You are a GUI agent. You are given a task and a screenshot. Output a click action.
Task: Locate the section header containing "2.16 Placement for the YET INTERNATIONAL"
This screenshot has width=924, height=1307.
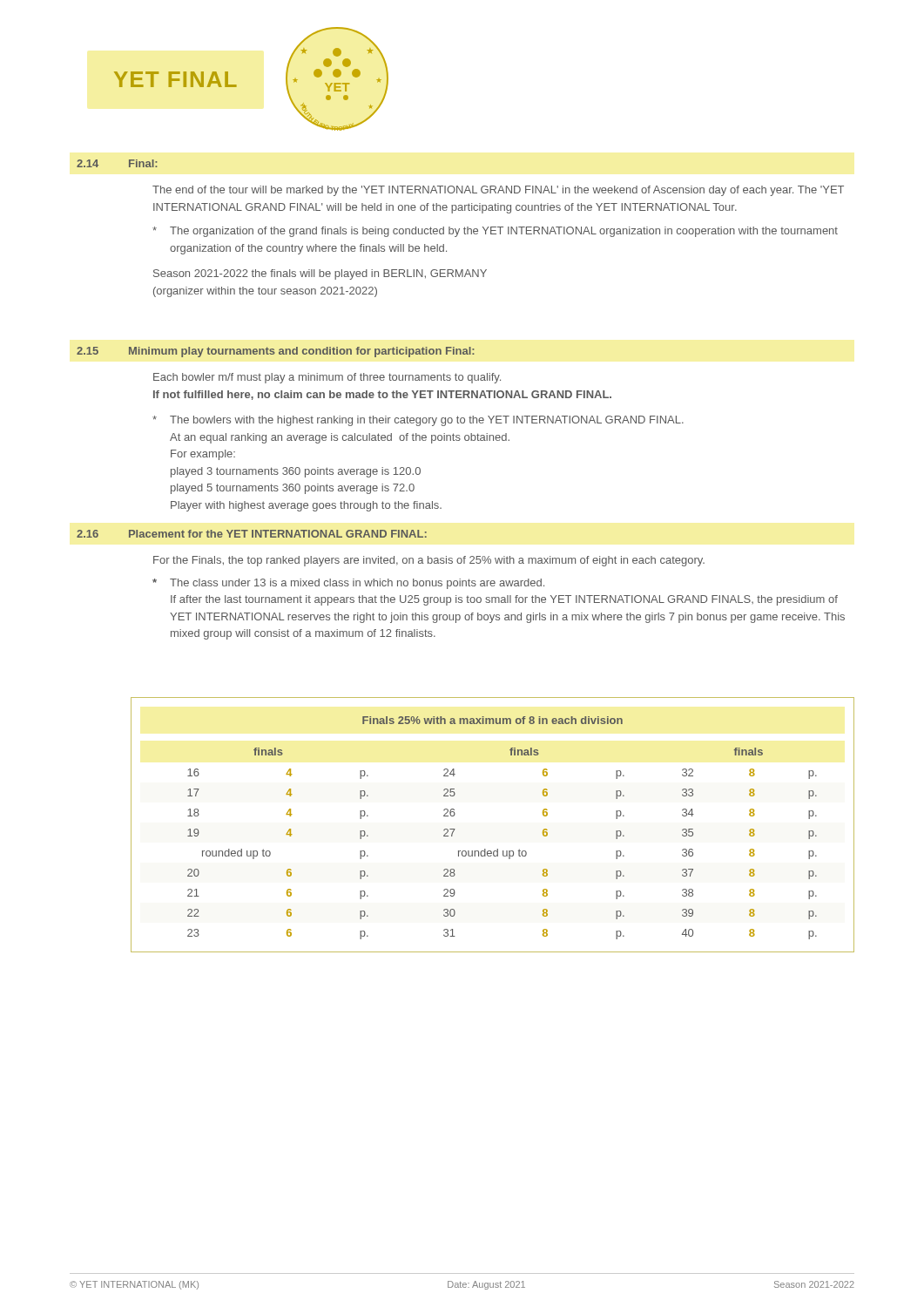[x=252, y=534]
